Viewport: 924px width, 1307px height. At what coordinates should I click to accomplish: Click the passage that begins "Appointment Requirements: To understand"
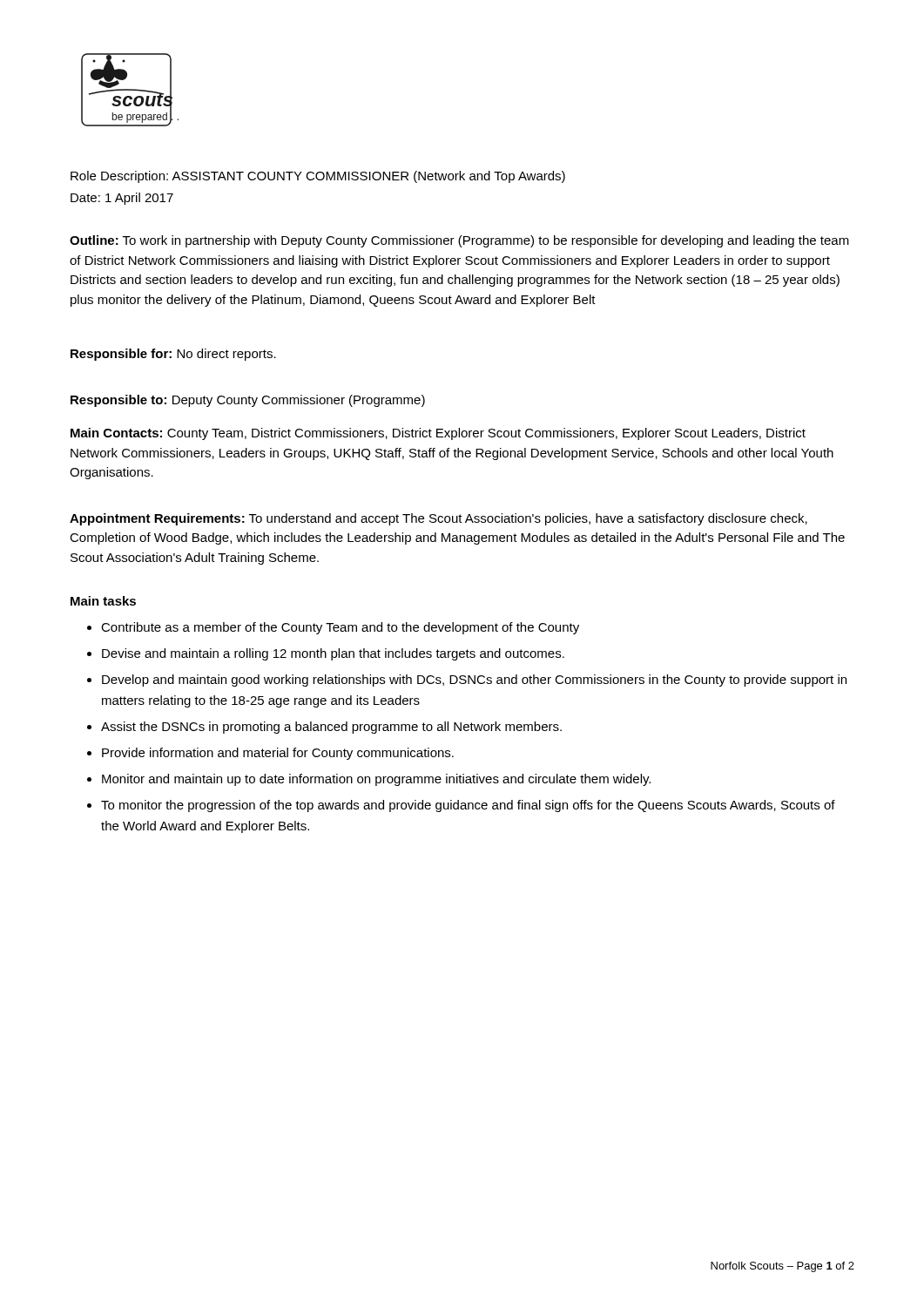click(457, 537)
